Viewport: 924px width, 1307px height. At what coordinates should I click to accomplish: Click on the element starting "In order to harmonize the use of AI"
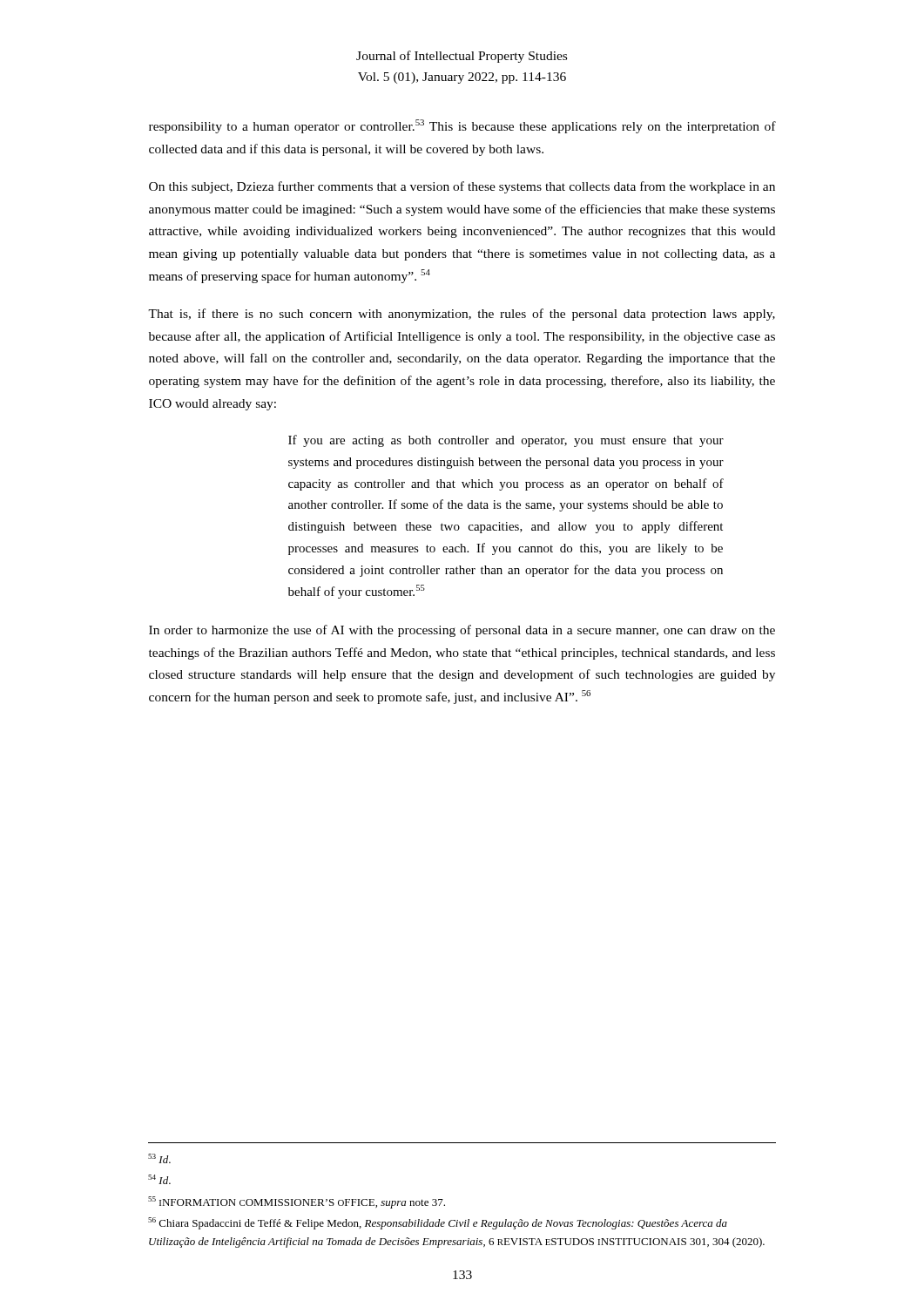pos(462,663)
